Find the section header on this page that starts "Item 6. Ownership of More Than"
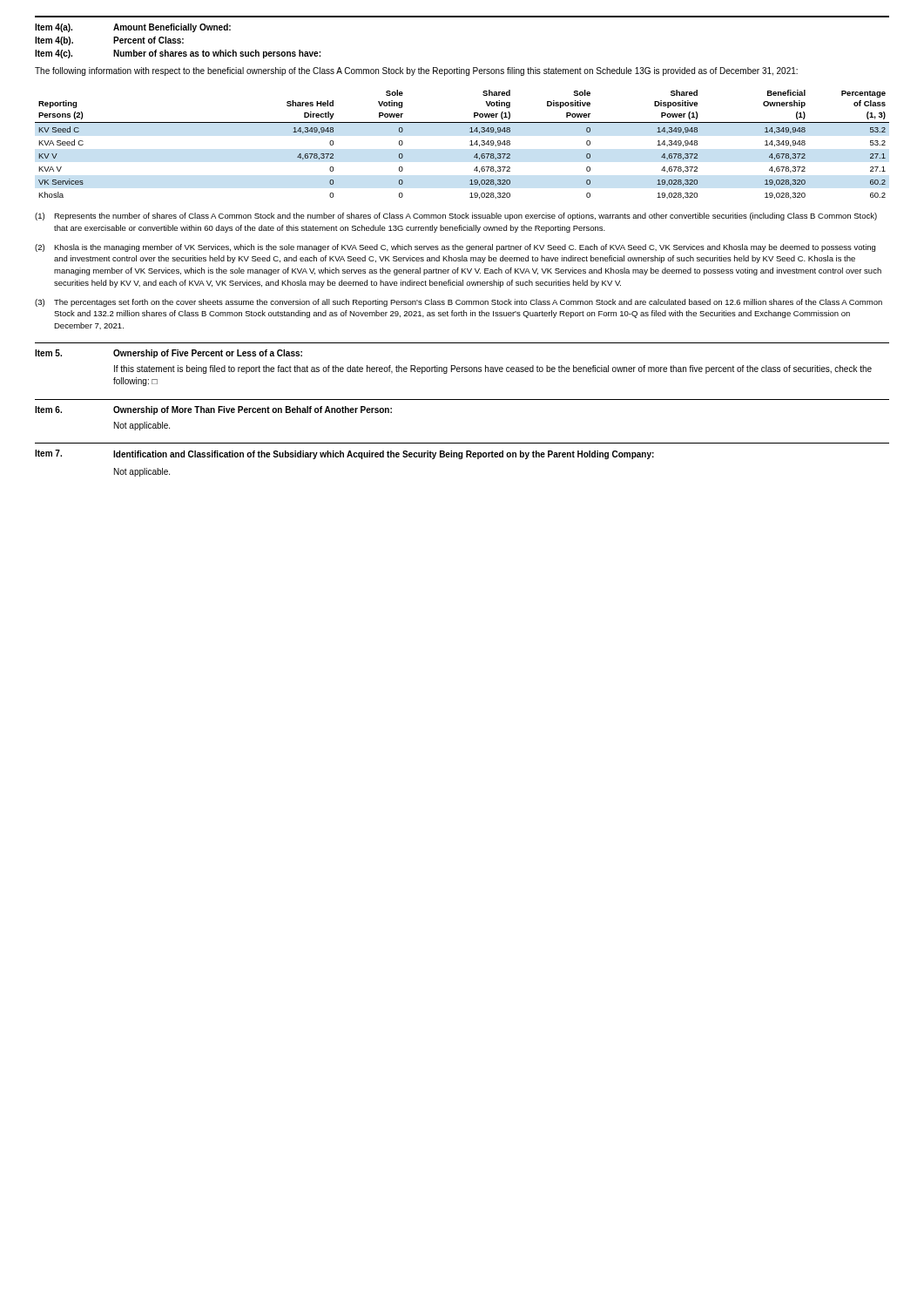The height and width of the screenshot is (1307, 924). (x=214, y=410)
